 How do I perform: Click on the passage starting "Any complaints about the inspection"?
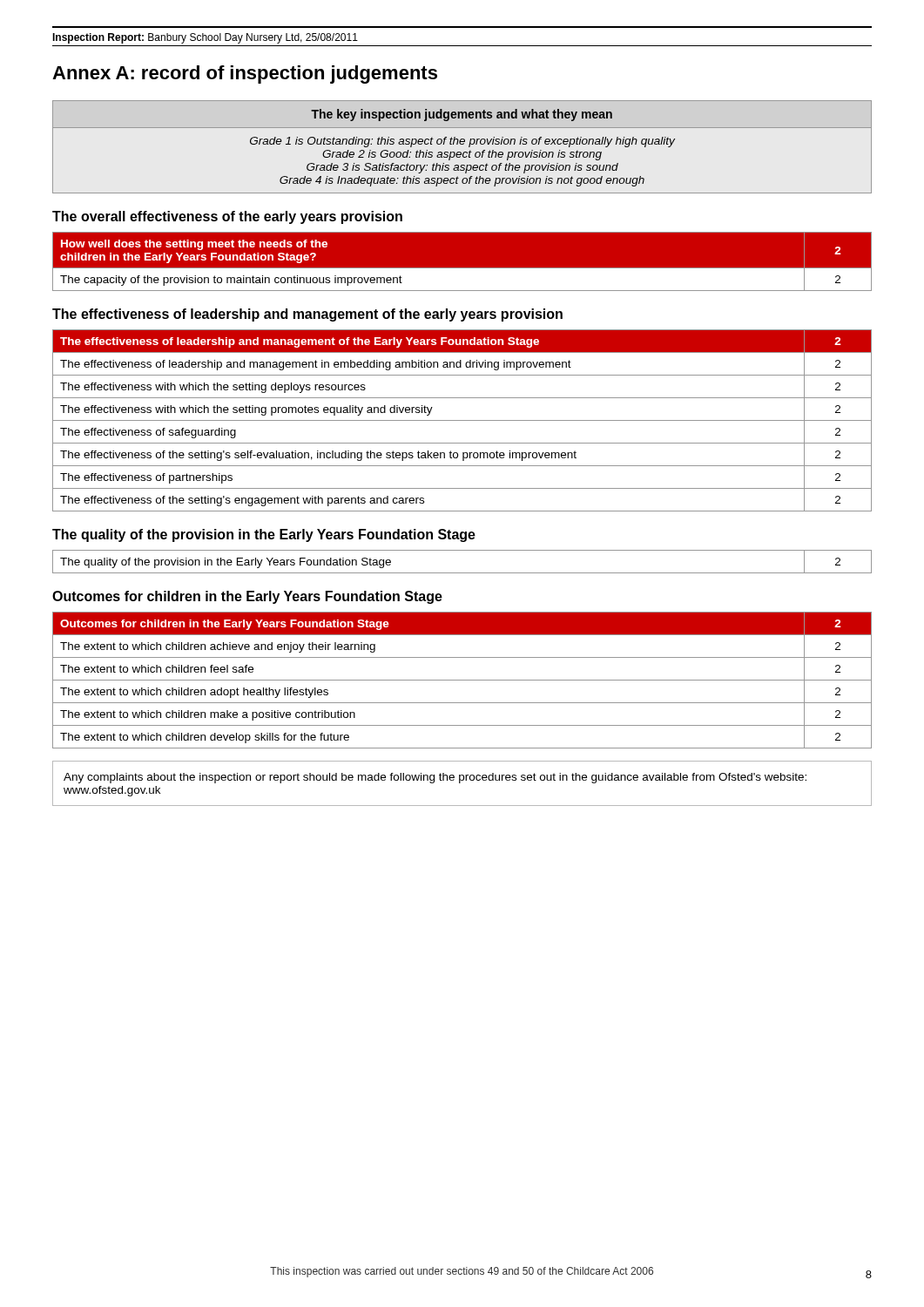click(436, 783)
